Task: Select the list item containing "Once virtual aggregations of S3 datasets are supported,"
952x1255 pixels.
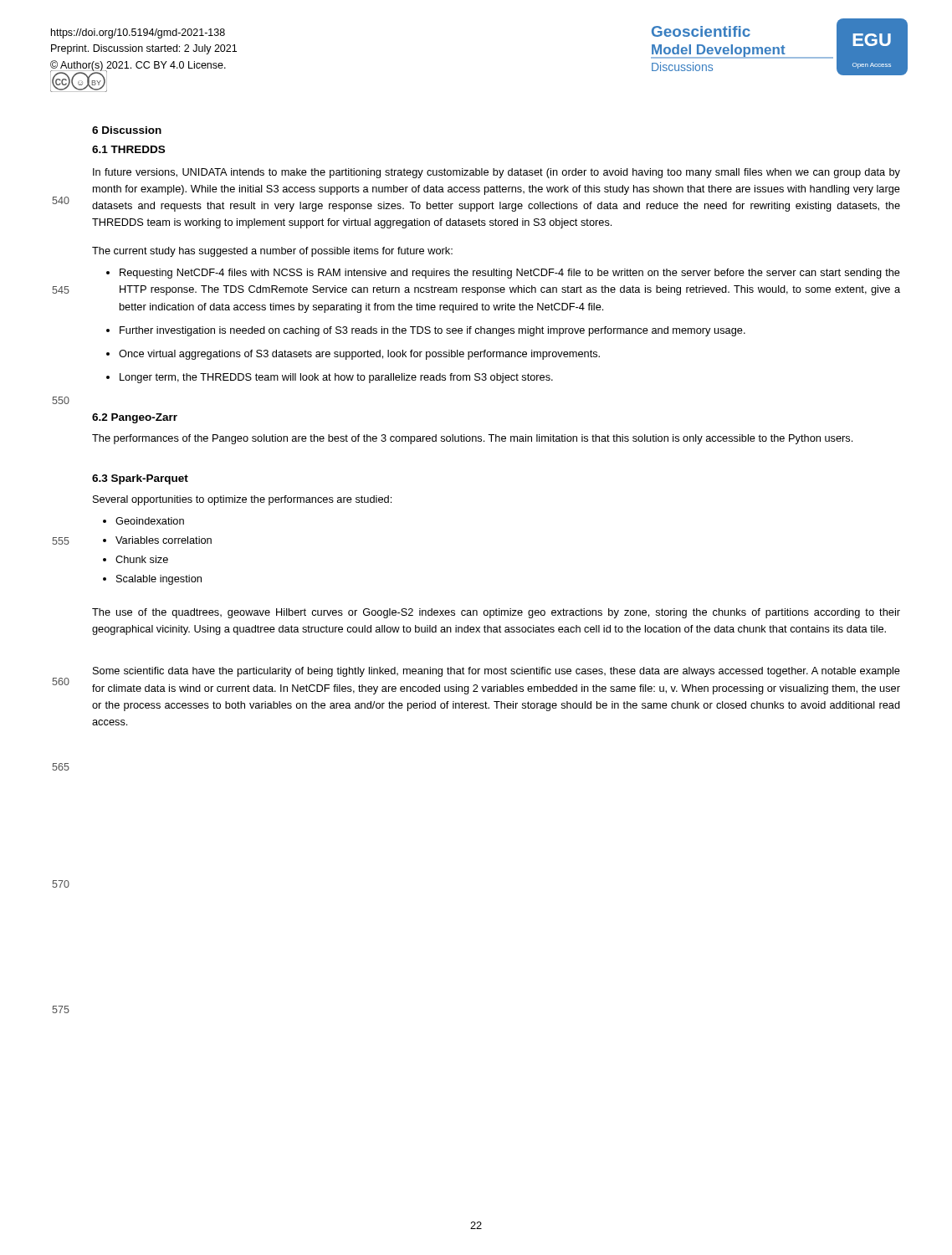Action: [360, 353]
